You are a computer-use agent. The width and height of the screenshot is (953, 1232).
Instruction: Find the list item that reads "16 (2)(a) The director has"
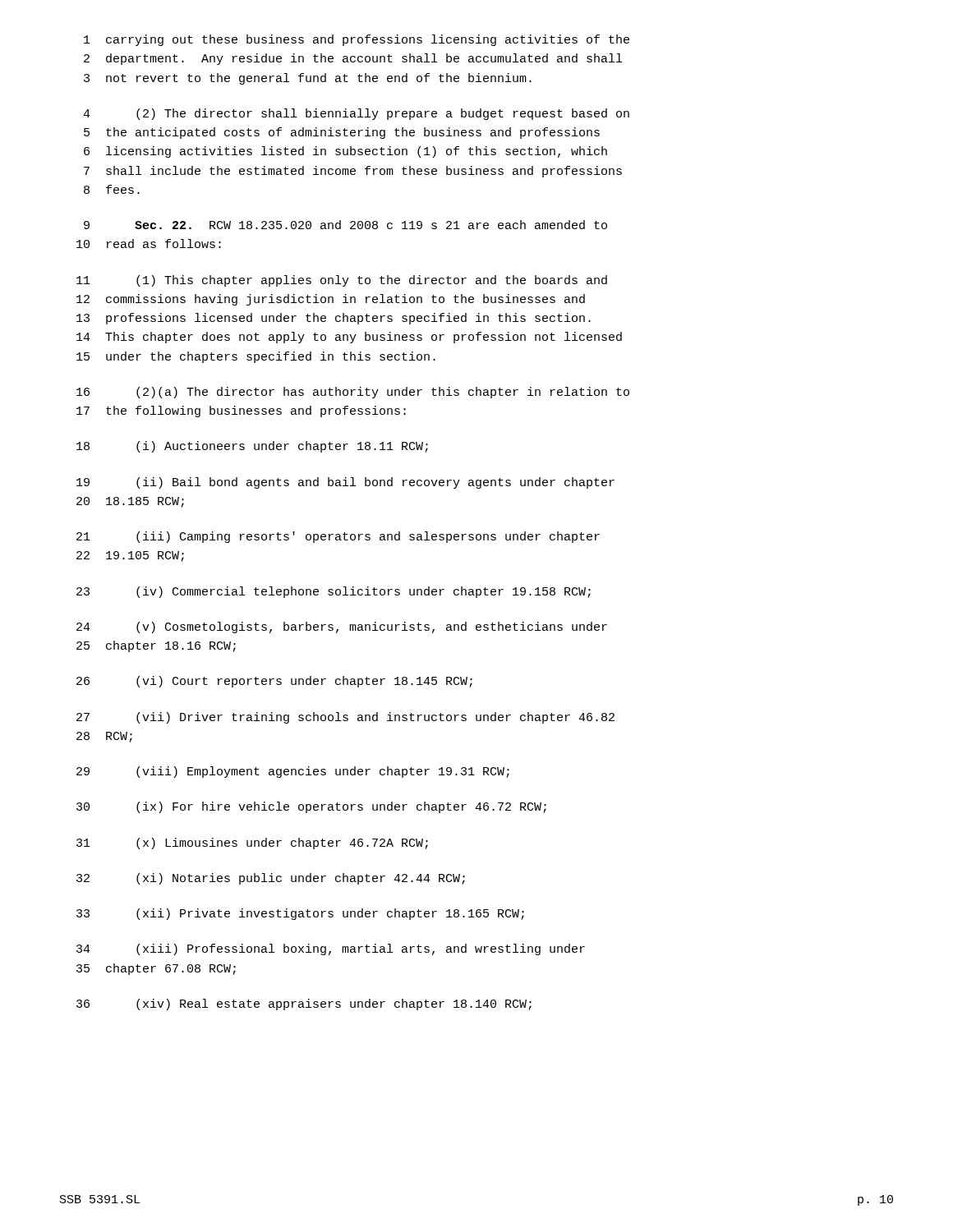[476, 393]
